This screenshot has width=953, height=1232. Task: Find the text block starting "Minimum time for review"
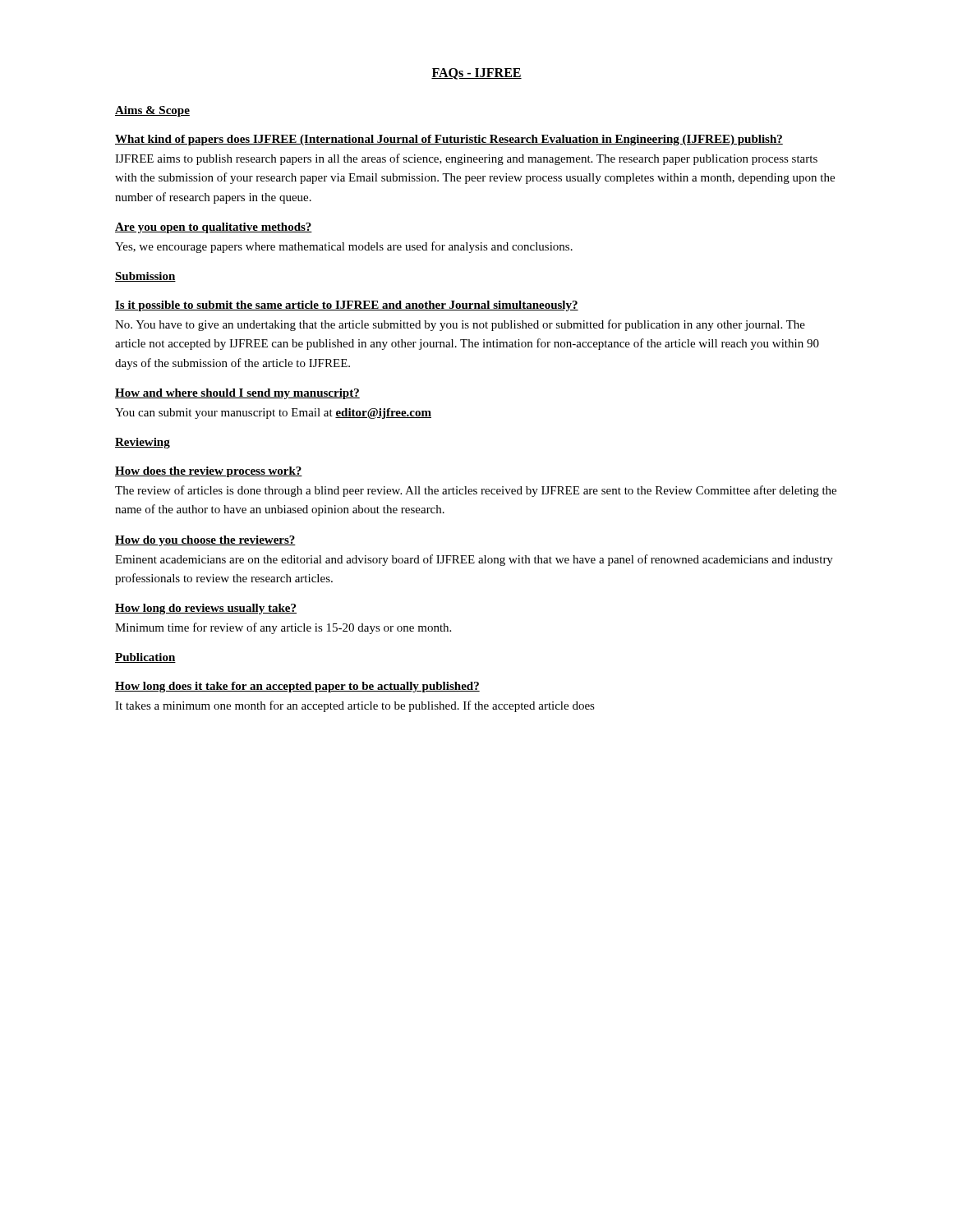point(284,628)
